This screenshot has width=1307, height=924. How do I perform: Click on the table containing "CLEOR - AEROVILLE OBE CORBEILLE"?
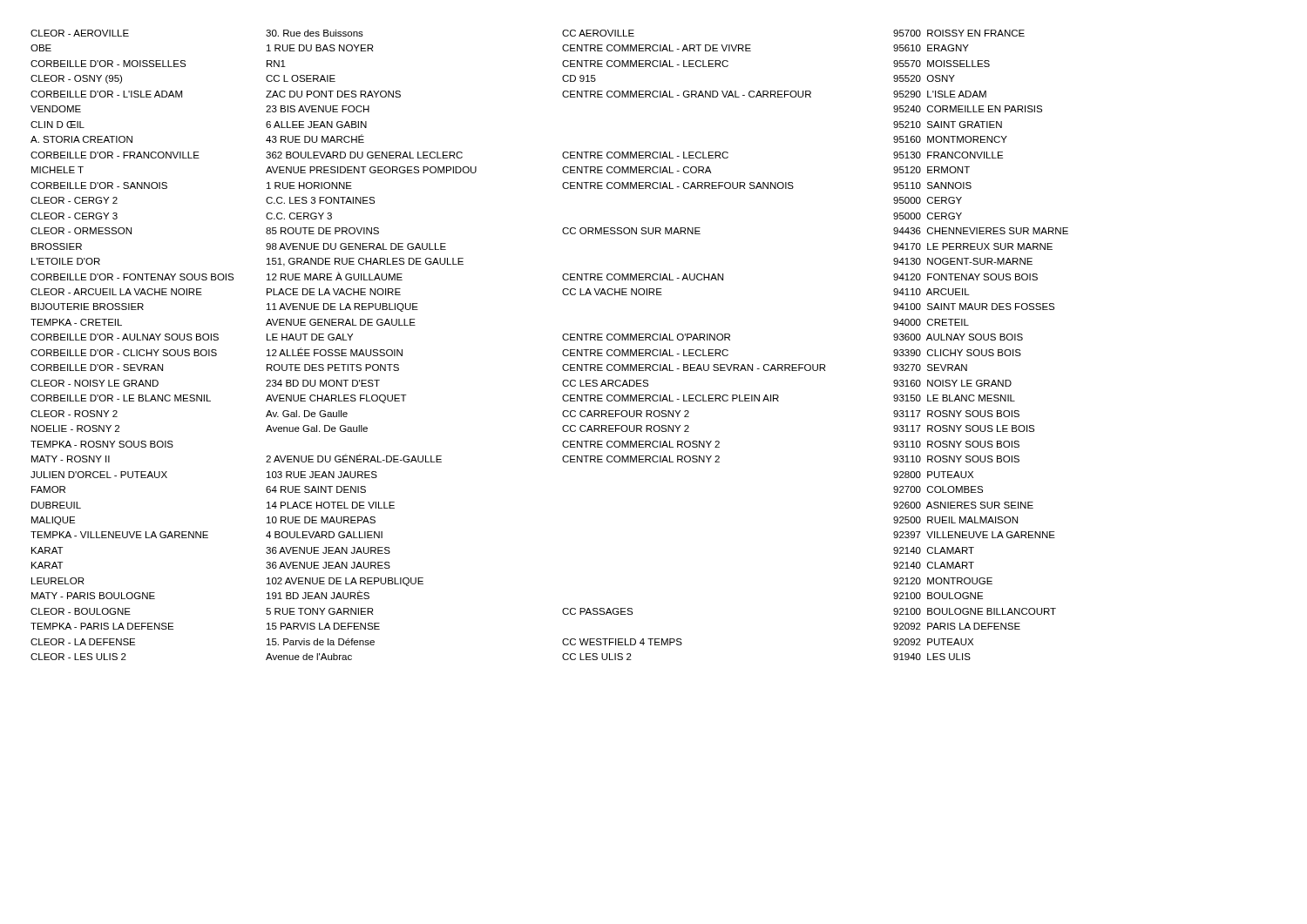[654, 346]
